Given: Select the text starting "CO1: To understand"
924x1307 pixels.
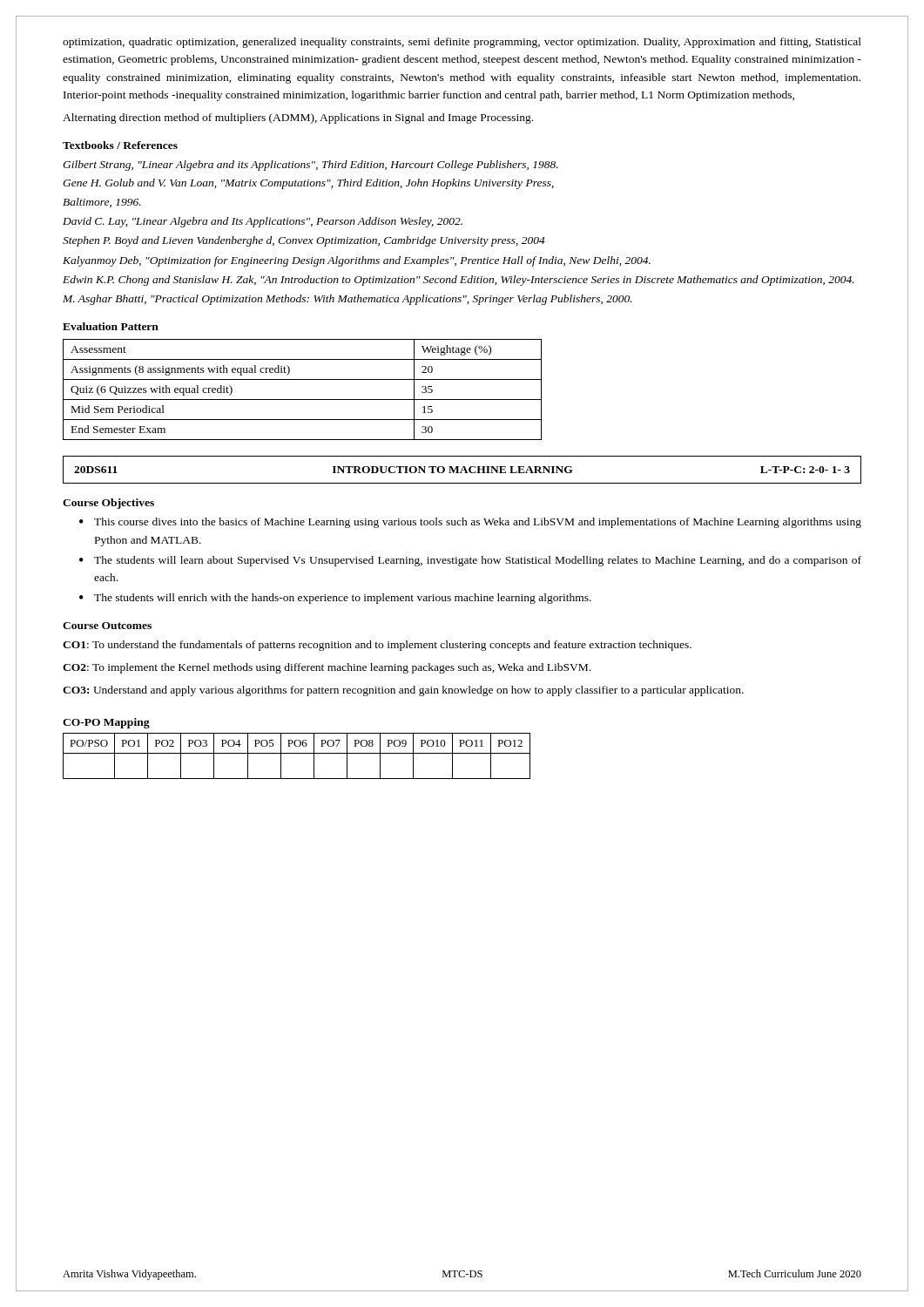Looking at the screenshot, I should 462,645.
